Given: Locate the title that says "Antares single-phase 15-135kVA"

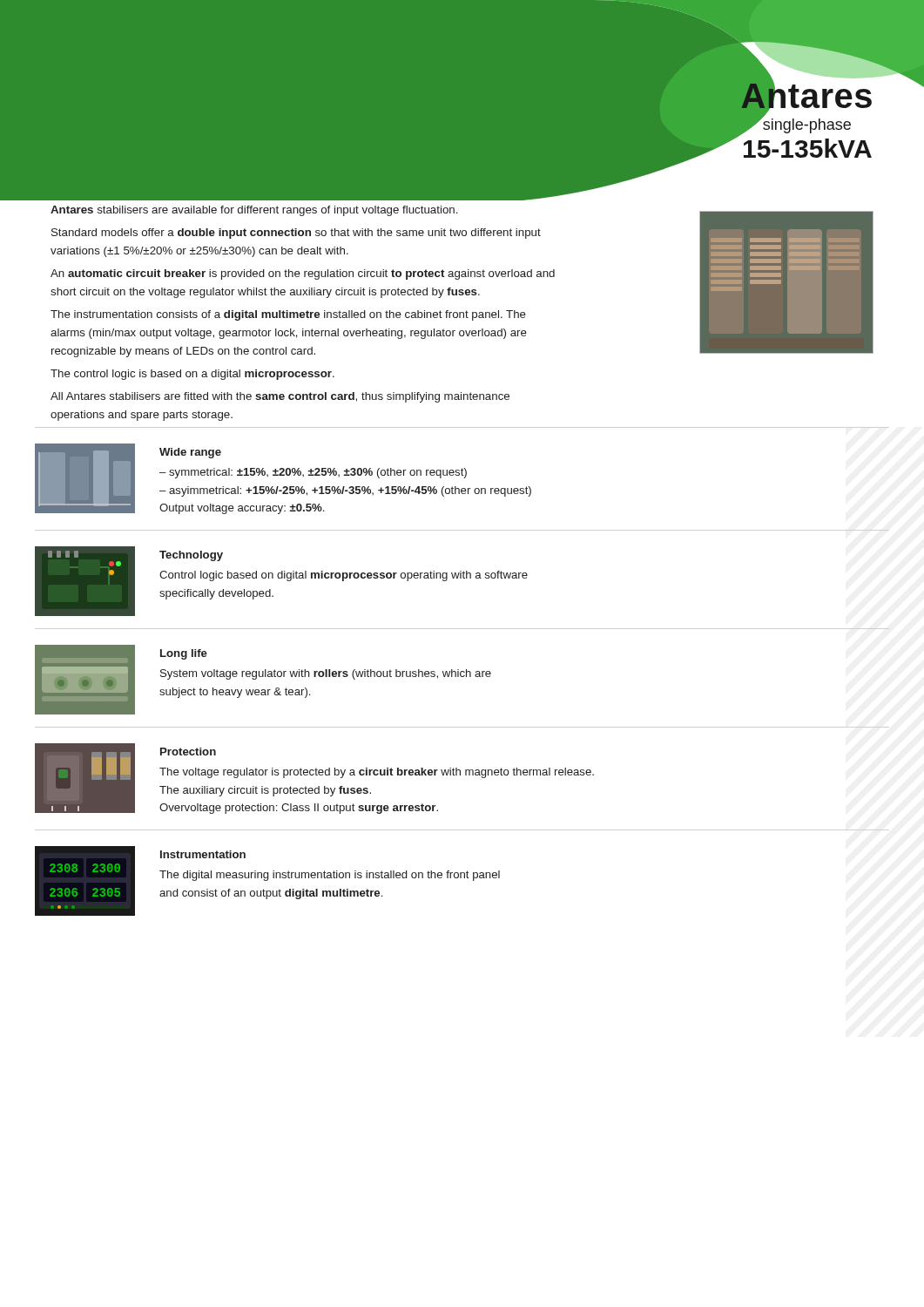Looking at the screenshot, I should (x=807, y=120).
